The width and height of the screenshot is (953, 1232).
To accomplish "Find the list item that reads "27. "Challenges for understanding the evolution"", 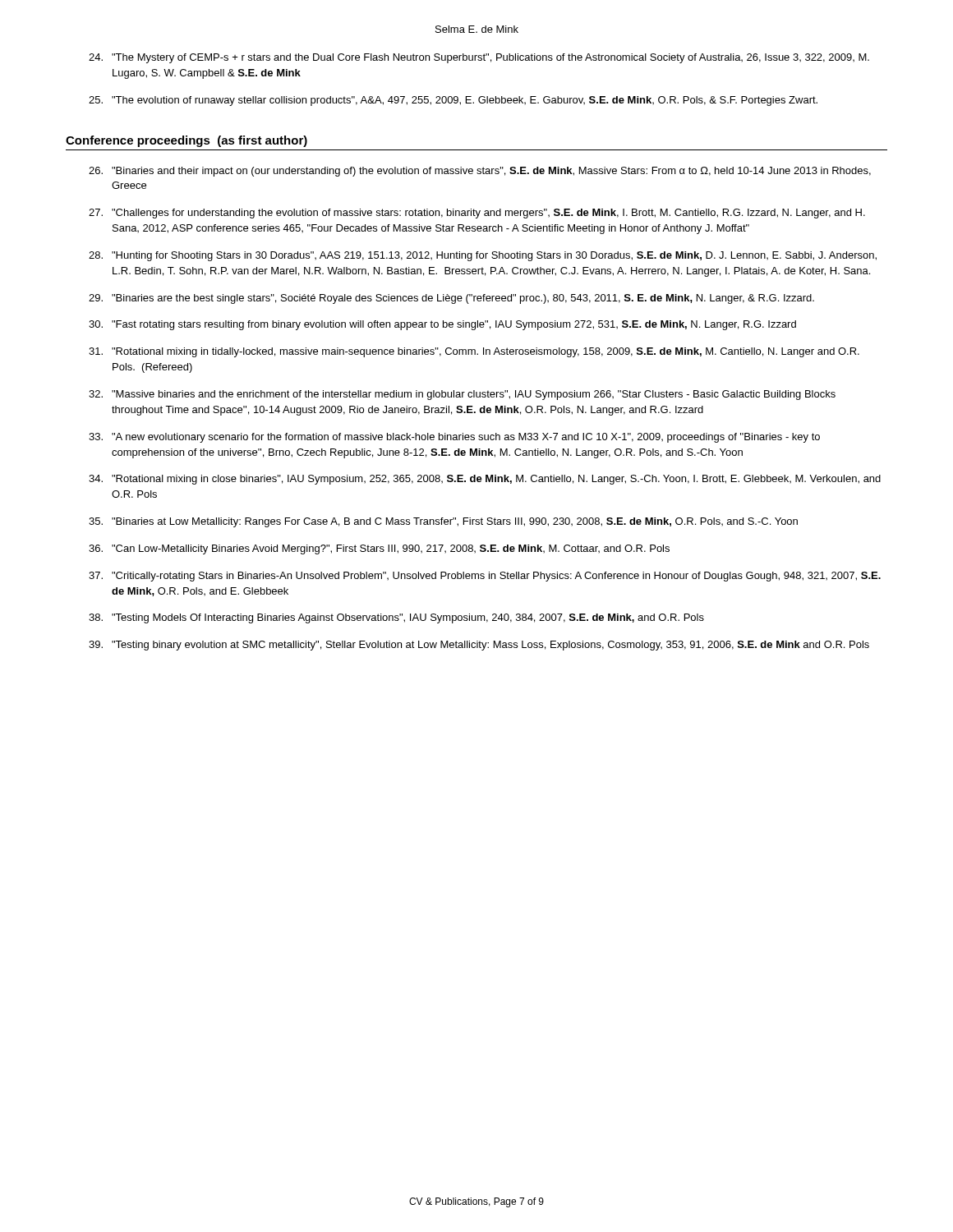I will (x=476, y=221).
